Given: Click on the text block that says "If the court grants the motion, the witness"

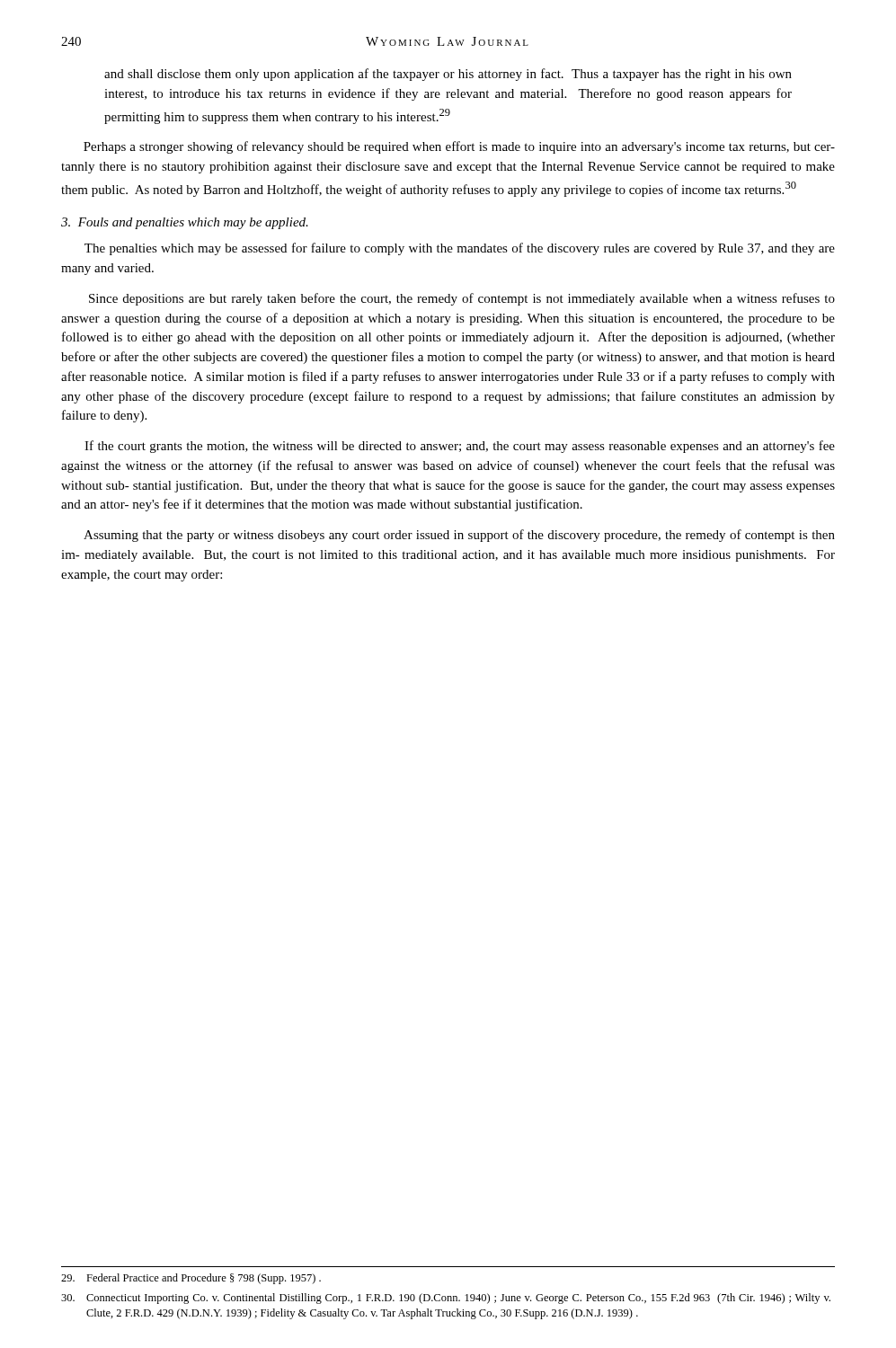Looking at the screenshot, I should click(x=448, y=475).
